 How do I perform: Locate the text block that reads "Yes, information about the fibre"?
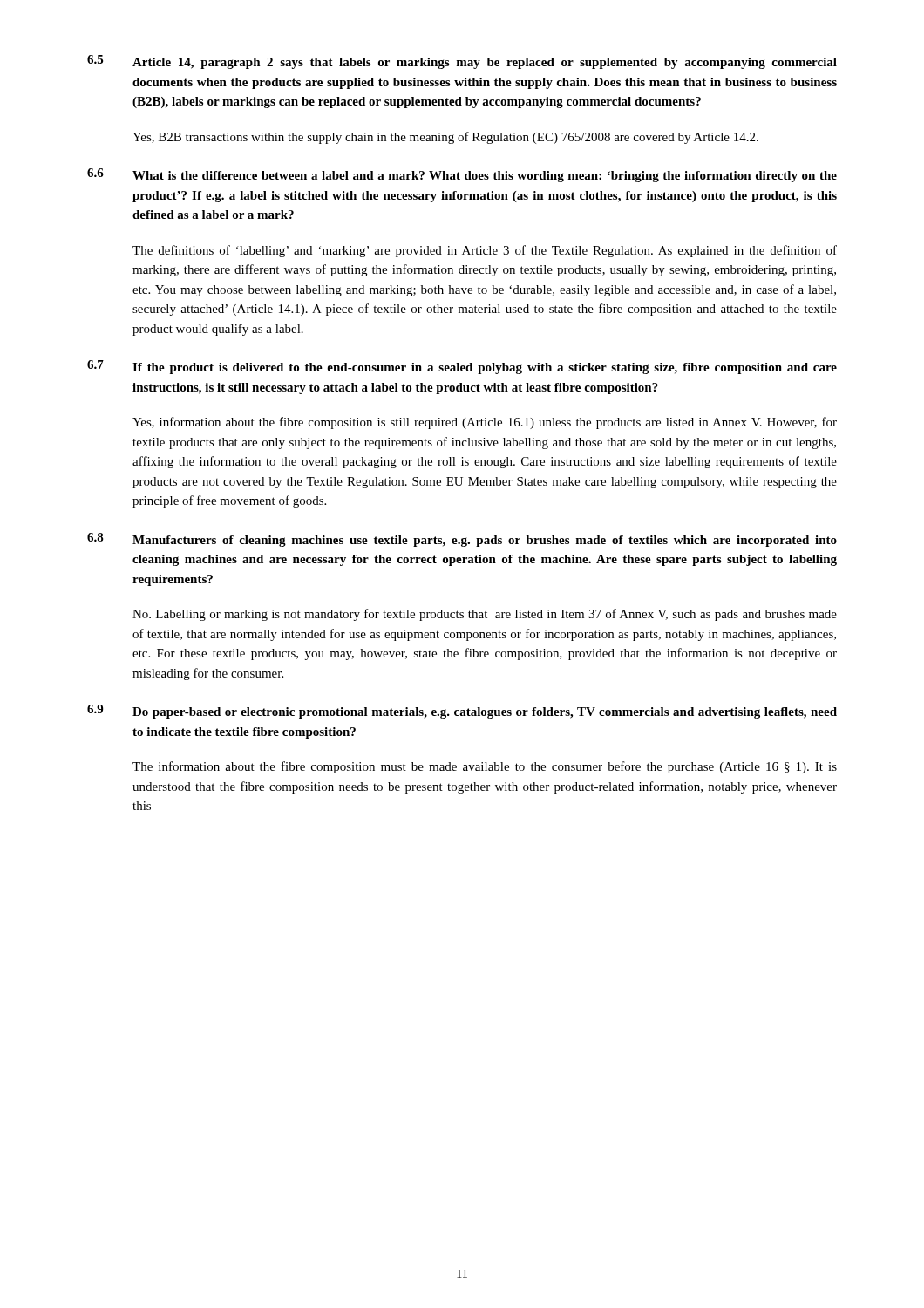(485, 461)
